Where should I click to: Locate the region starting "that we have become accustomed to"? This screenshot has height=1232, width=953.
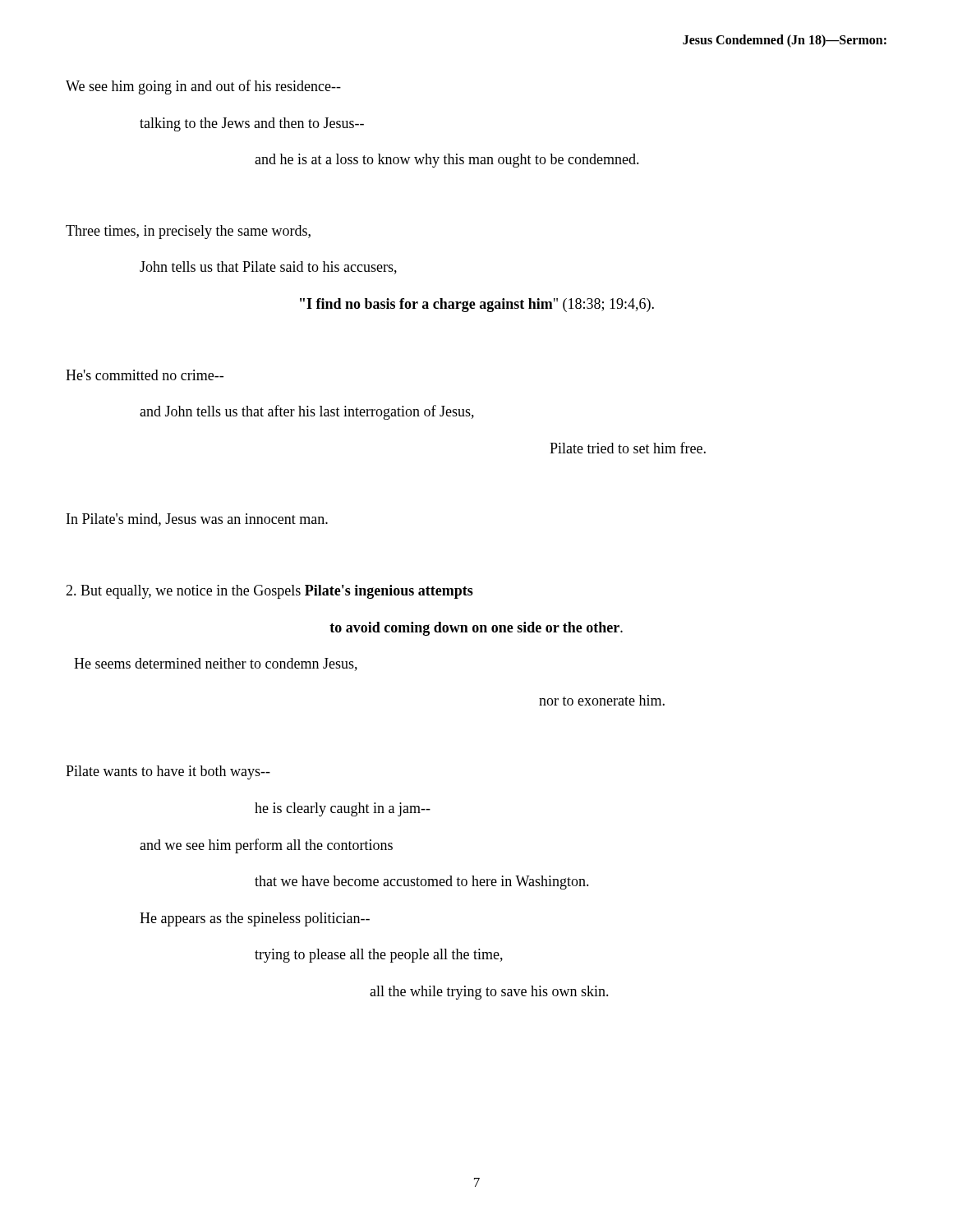(476, 882)
